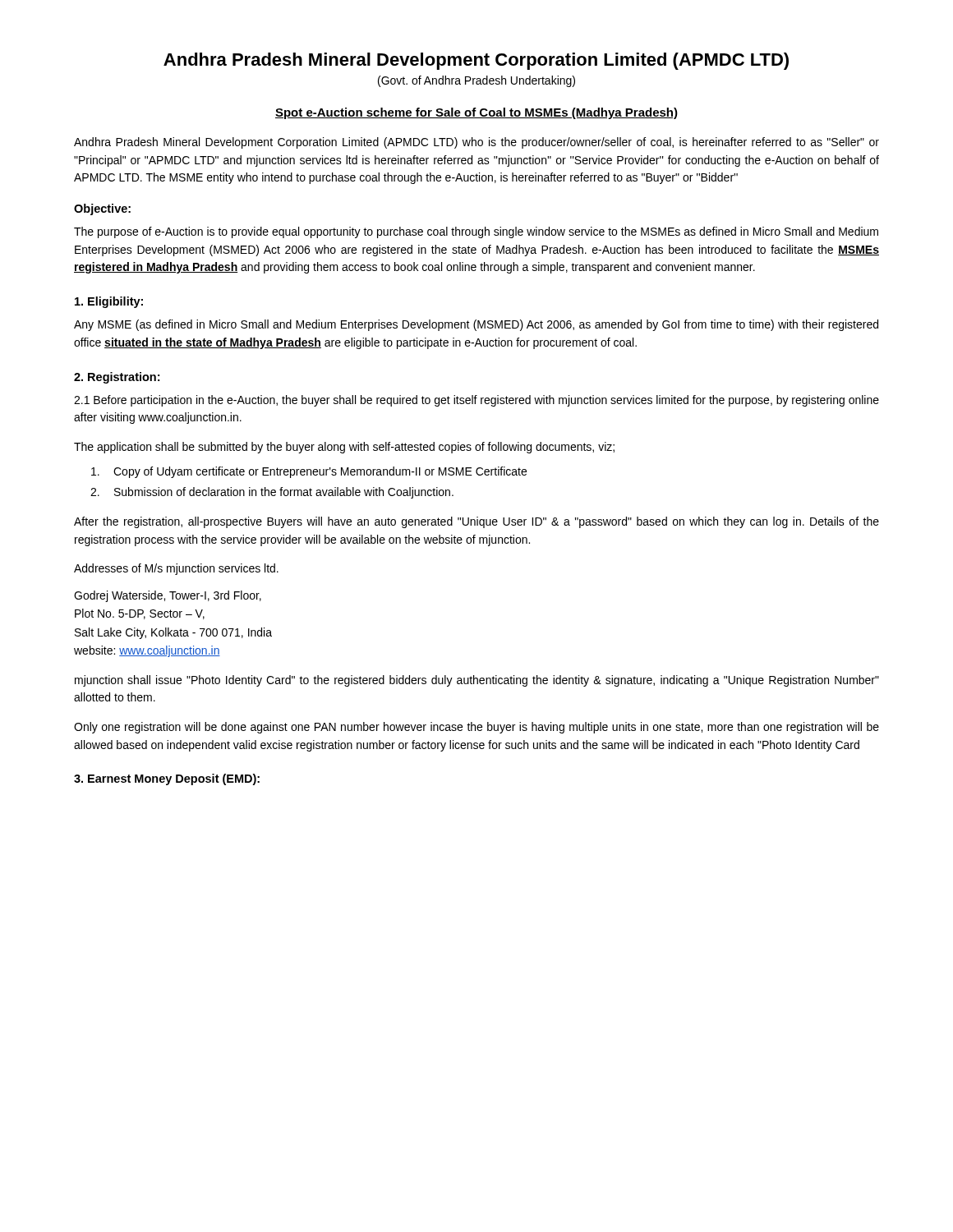Select the text block that says "Any MSME (as defined in Micro Small and"
Viewport: 953px width, 1232px height.
[476, 333]
